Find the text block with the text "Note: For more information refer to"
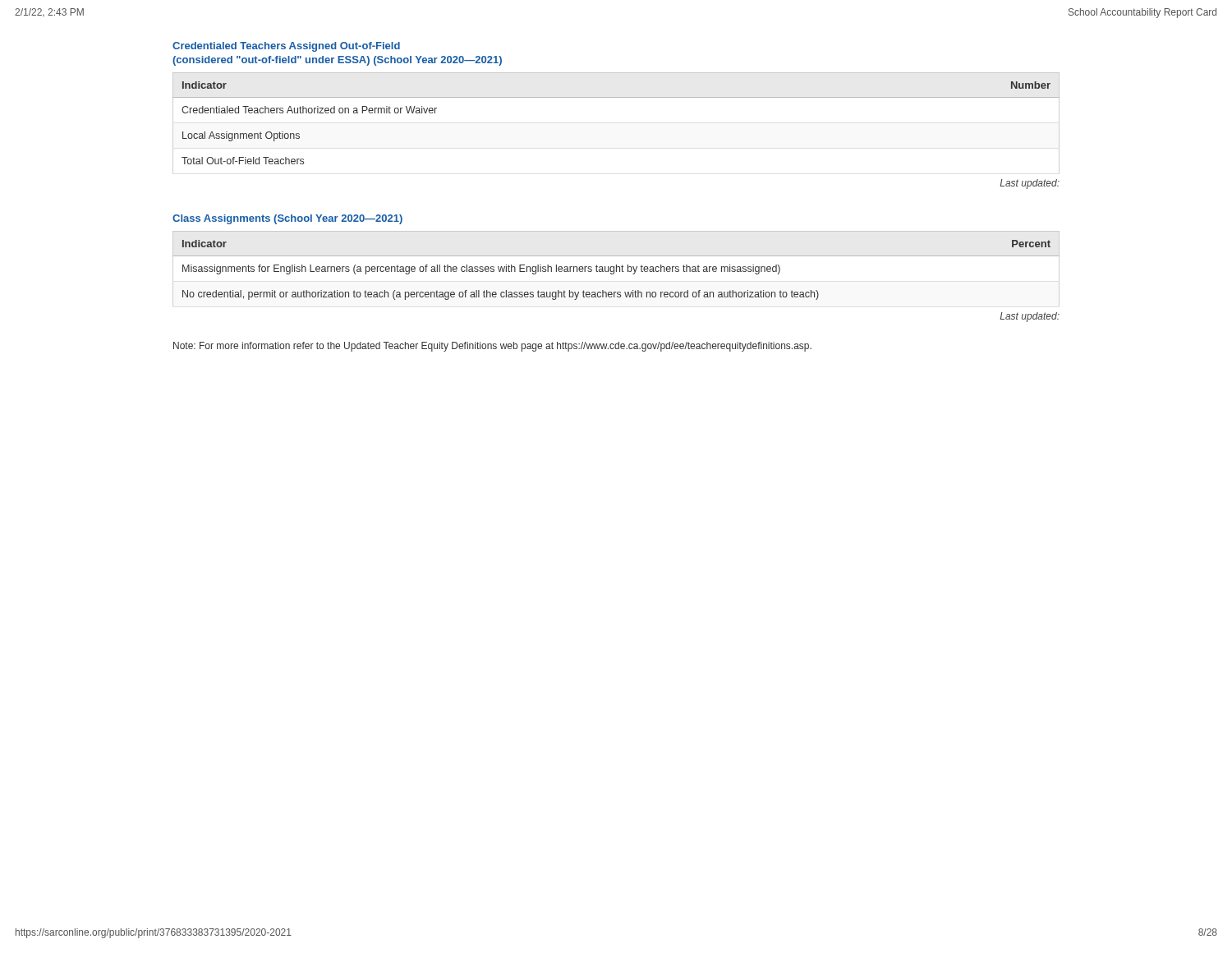 tap(492, 346)
